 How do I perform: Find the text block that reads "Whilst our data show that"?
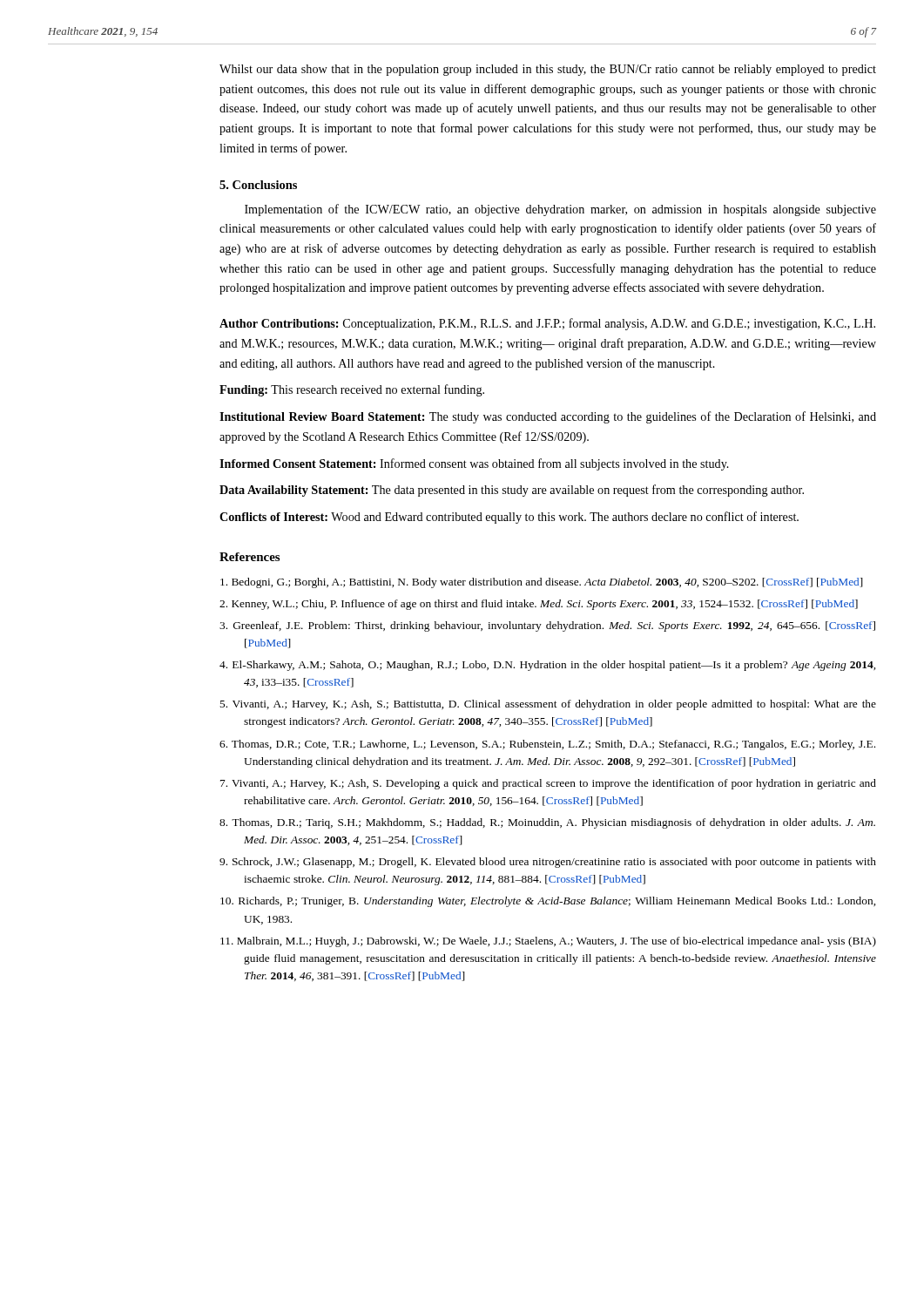548,108
